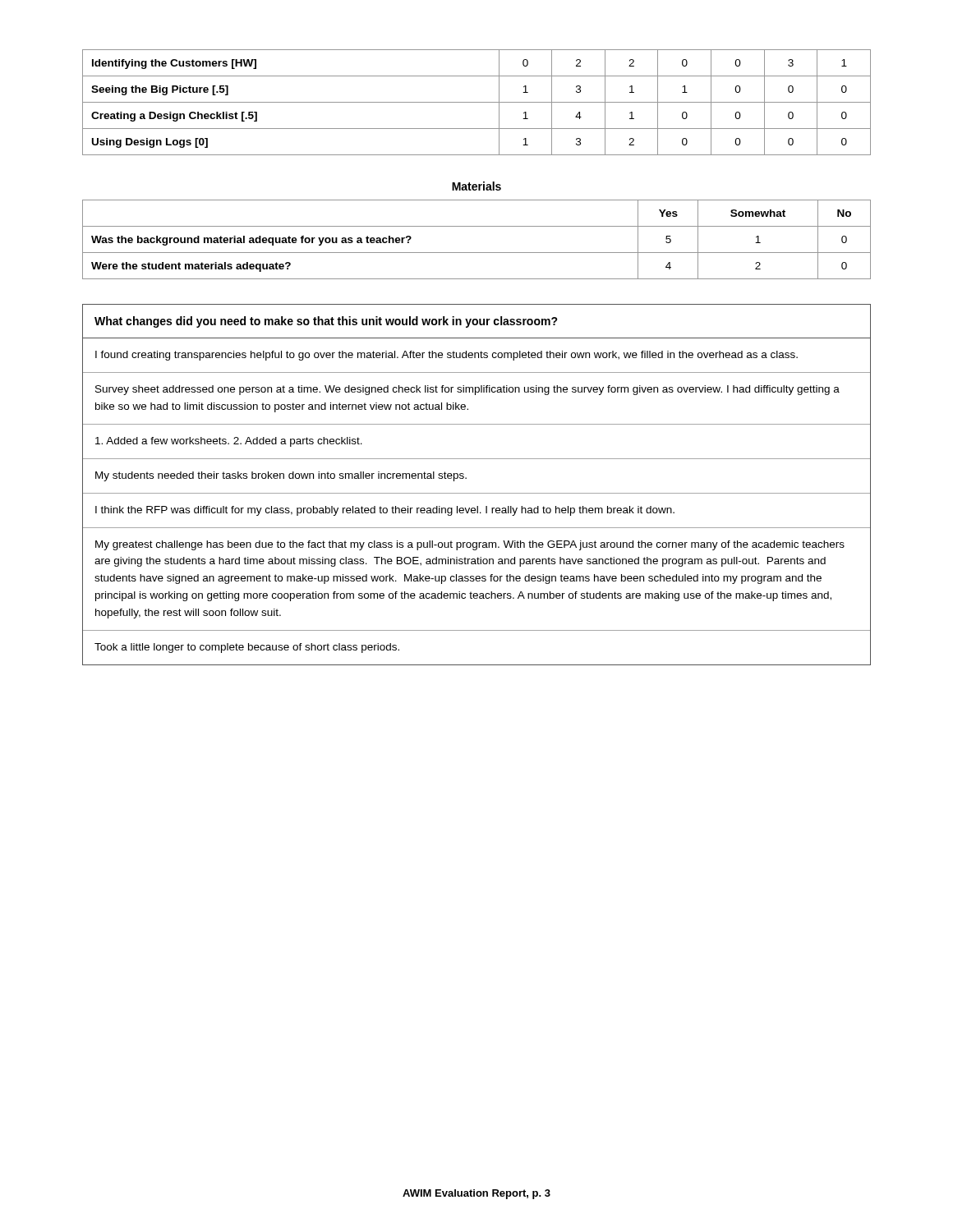Find the table that mentions "Were the student materials"
This screenshot has width=953, height=1232.
tap(476, 239)
